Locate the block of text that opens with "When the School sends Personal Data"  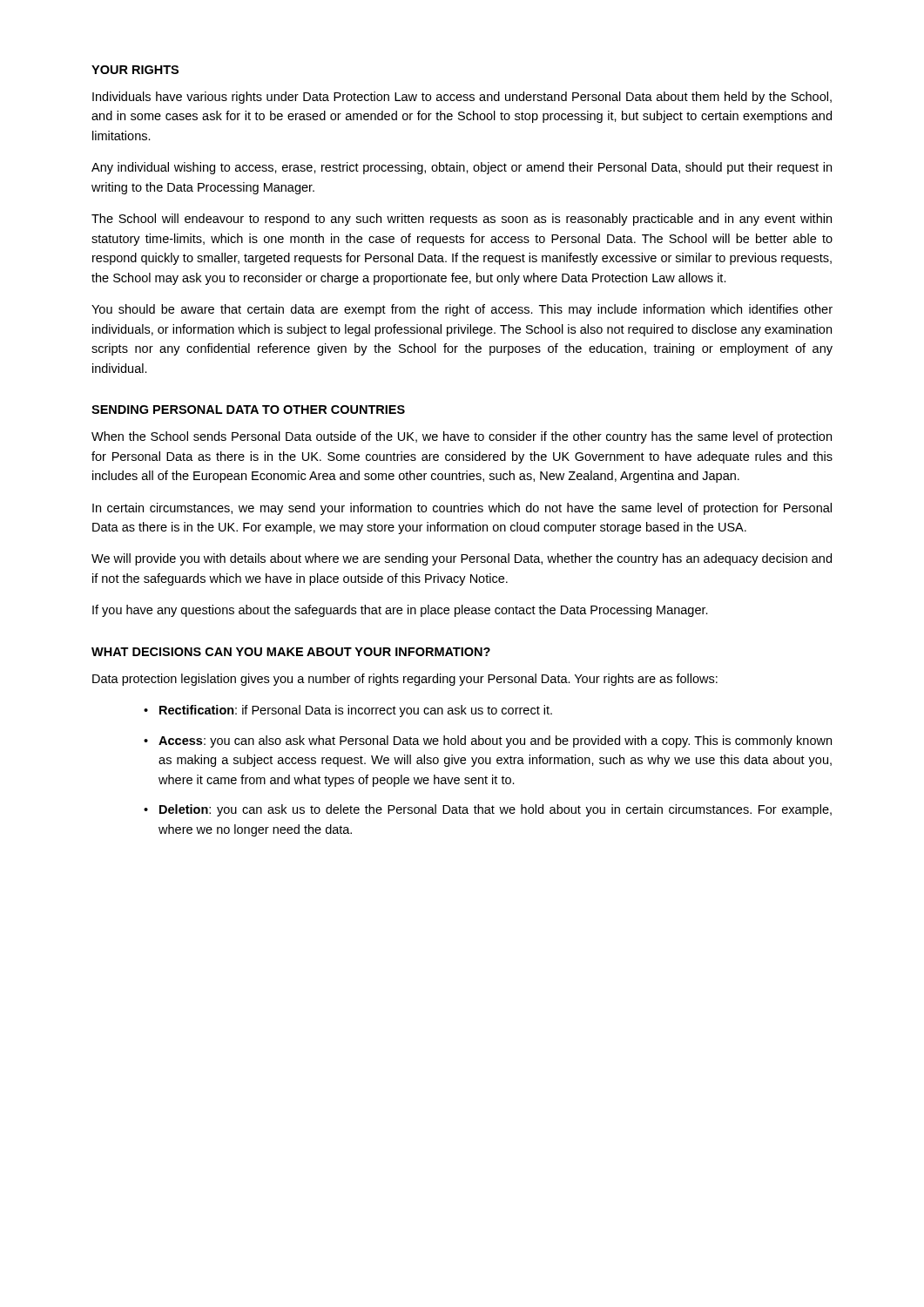click(x=462, y=456)
